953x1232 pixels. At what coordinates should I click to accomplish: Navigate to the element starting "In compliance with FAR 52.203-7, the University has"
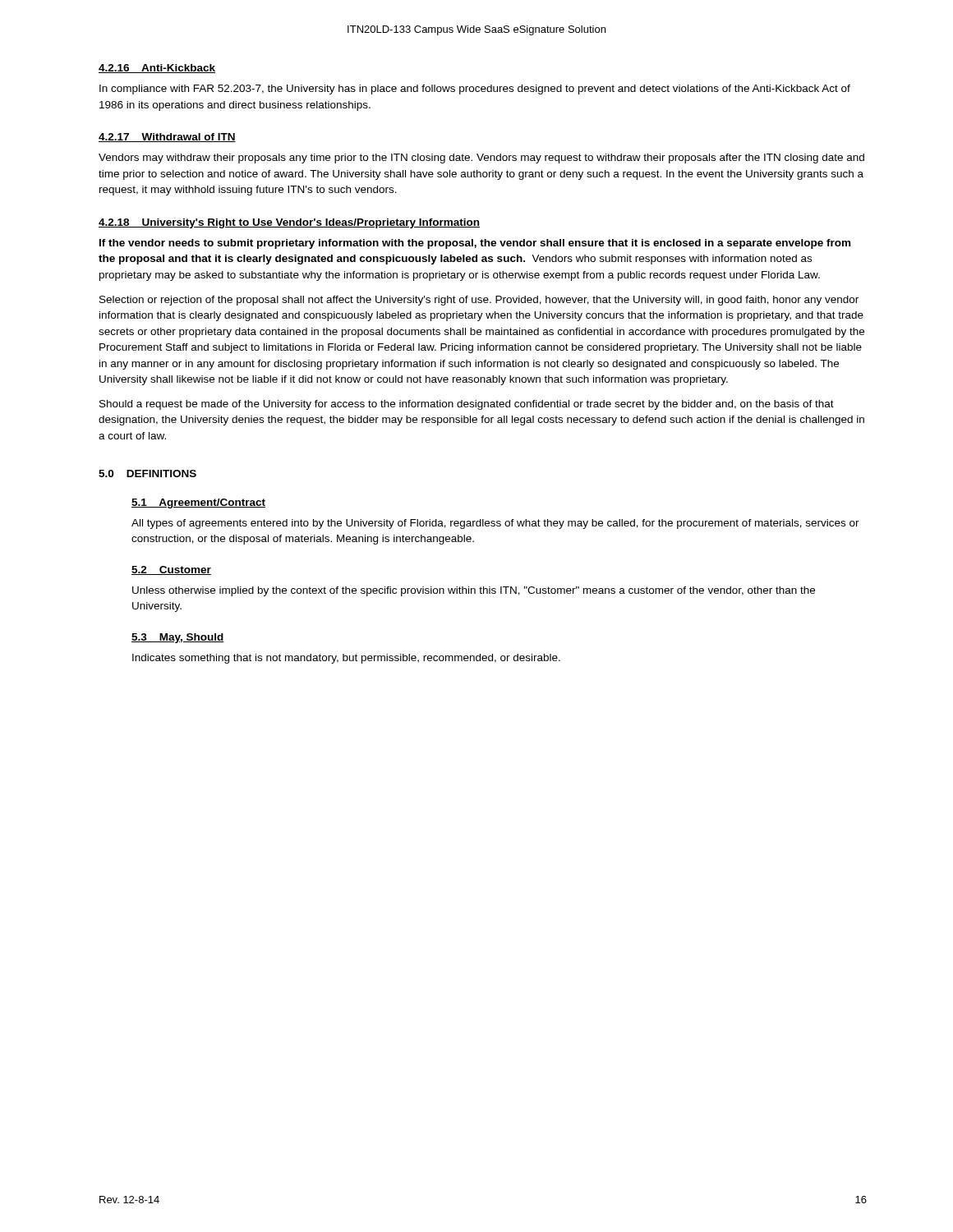474,96
